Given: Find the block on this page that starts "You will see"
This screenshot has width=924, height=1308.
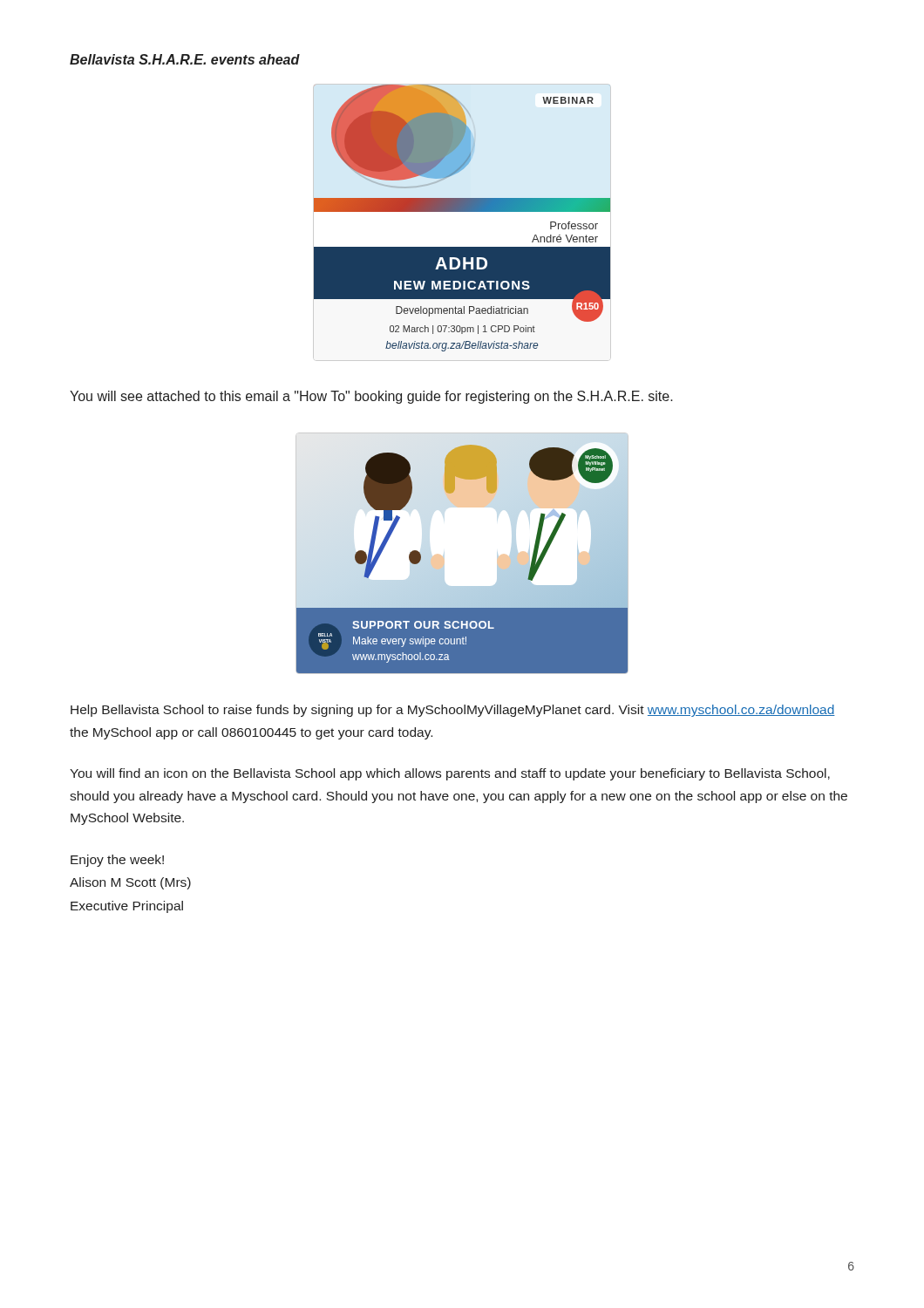Looking at the screenshot, I should point(372,396).
